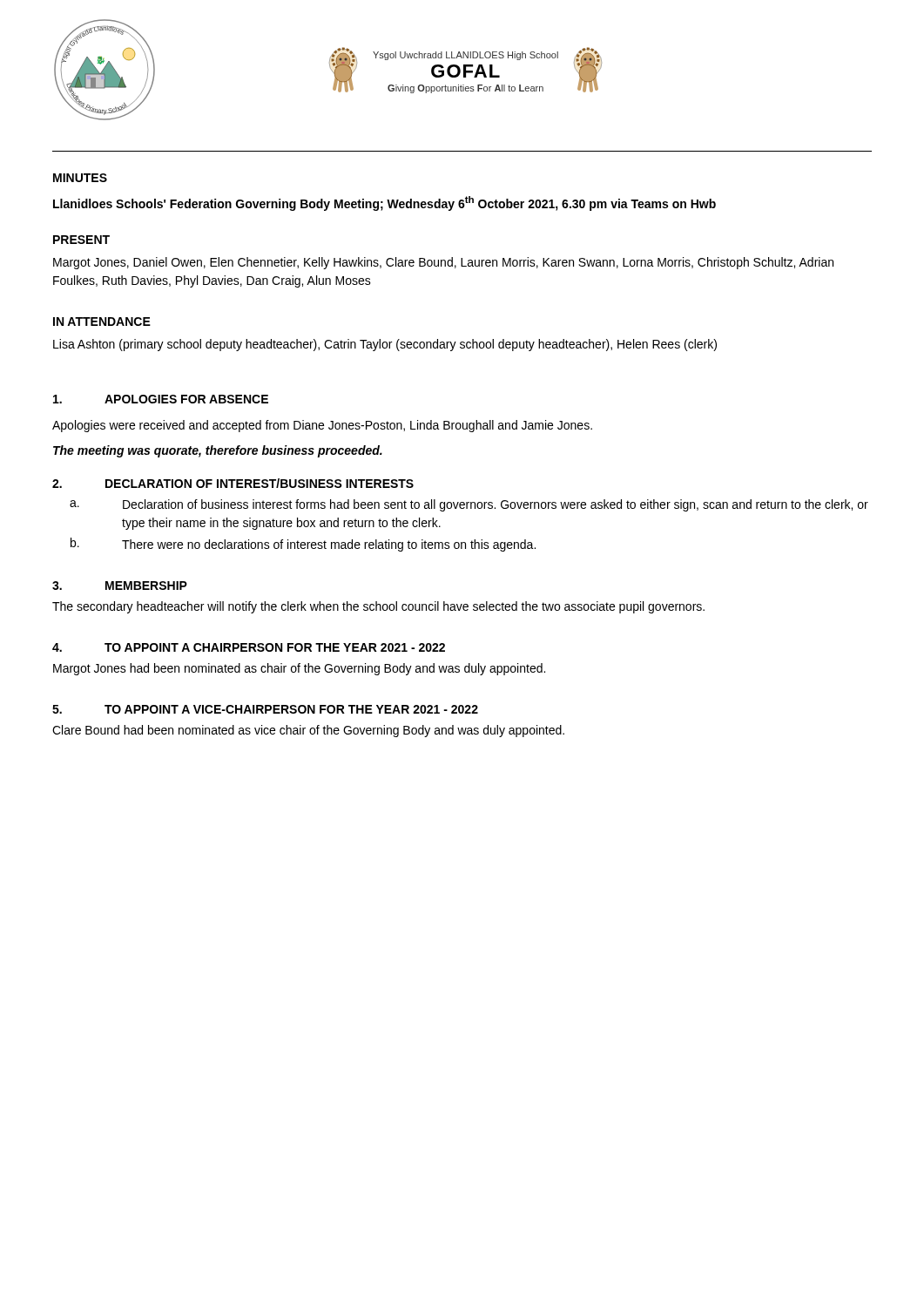Locate the text block containing "Margot Jones had been nominated as chair"
Screen dimensions: 1307x924
click(299, 668)
